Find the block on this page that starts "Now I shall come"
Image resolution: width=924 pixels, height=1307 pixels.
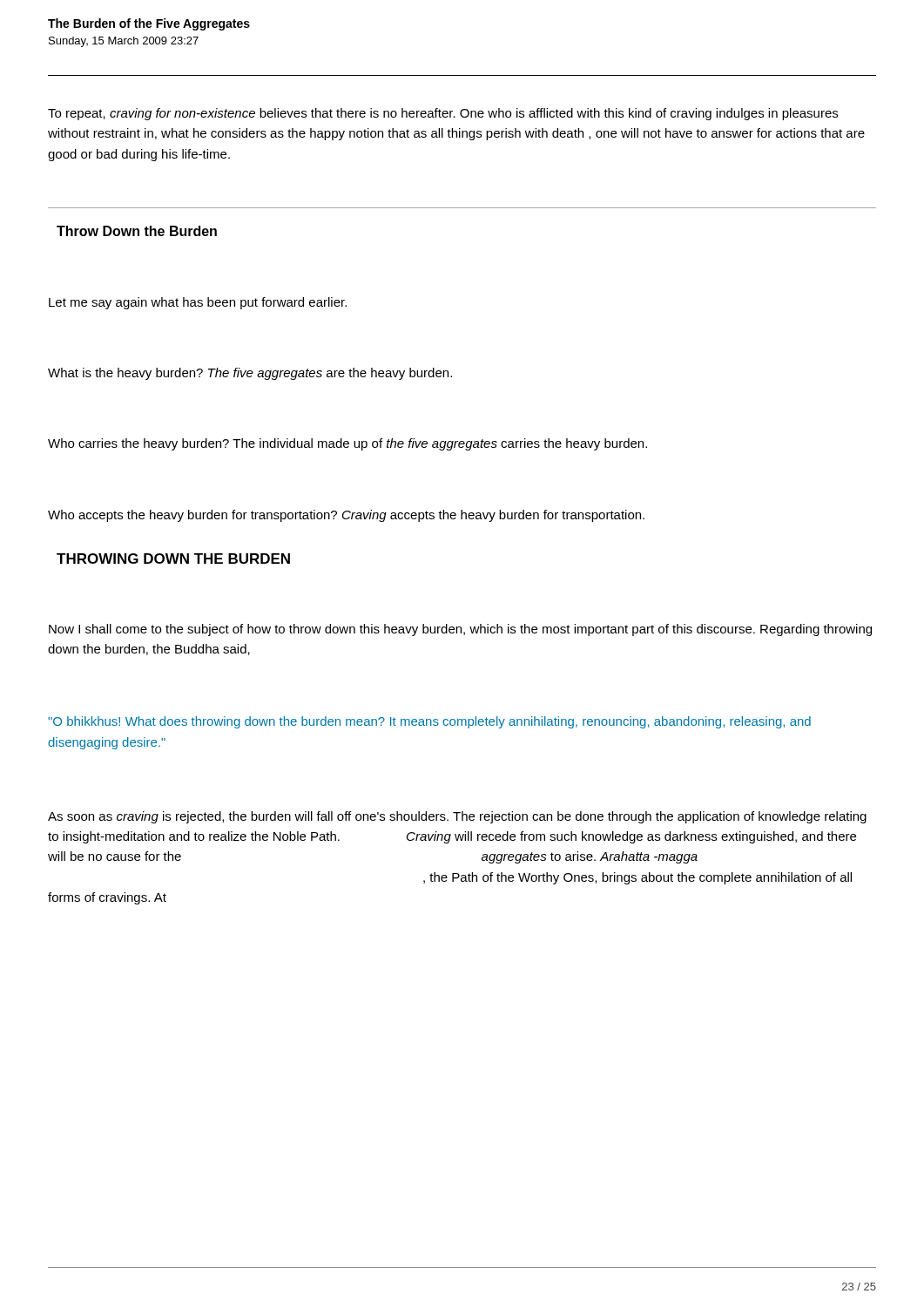pos(460,639)
